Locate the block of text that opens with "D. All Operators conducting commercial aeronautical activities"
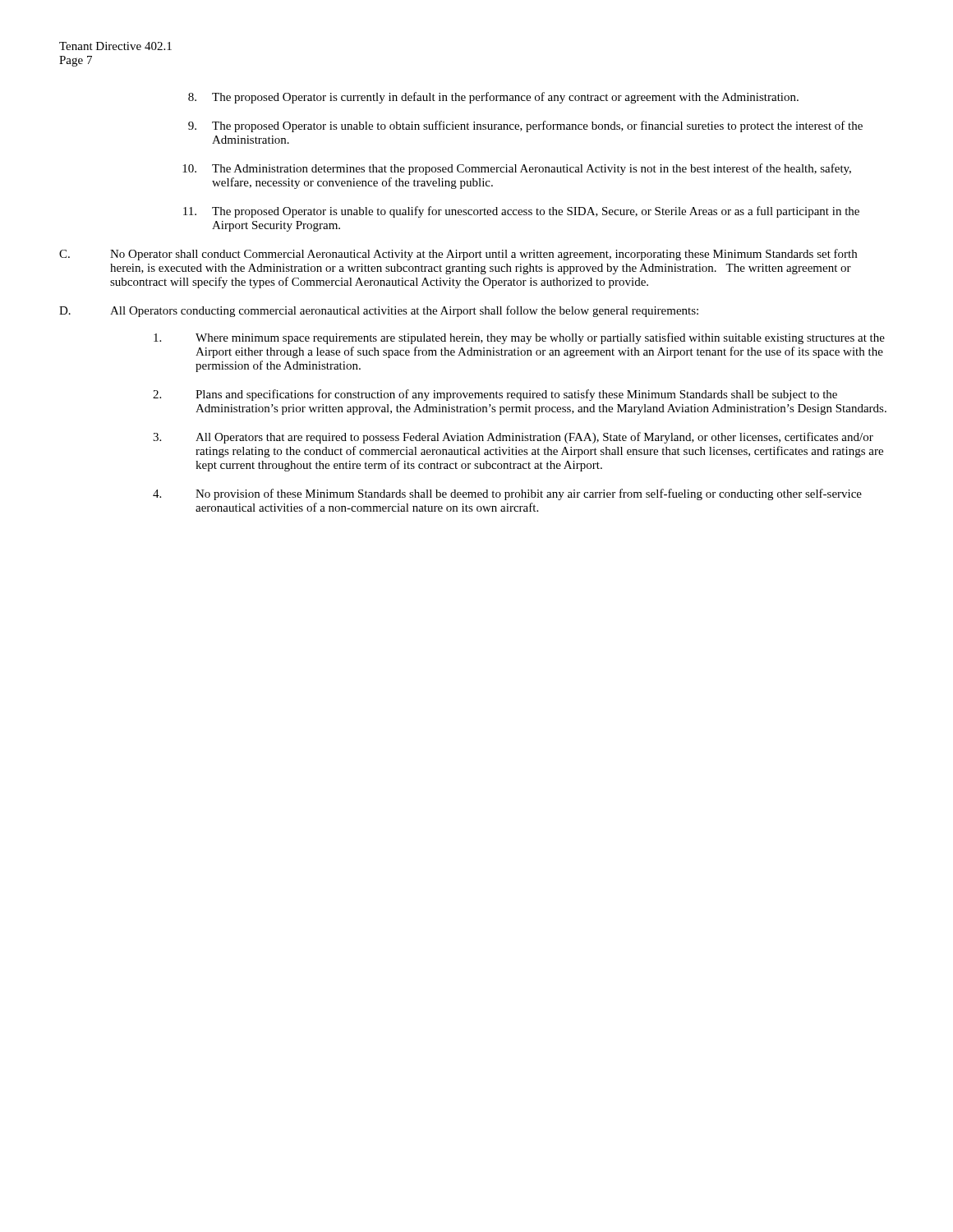The height and width of the screenshot is (1232, 953). (x=476, y=417)
